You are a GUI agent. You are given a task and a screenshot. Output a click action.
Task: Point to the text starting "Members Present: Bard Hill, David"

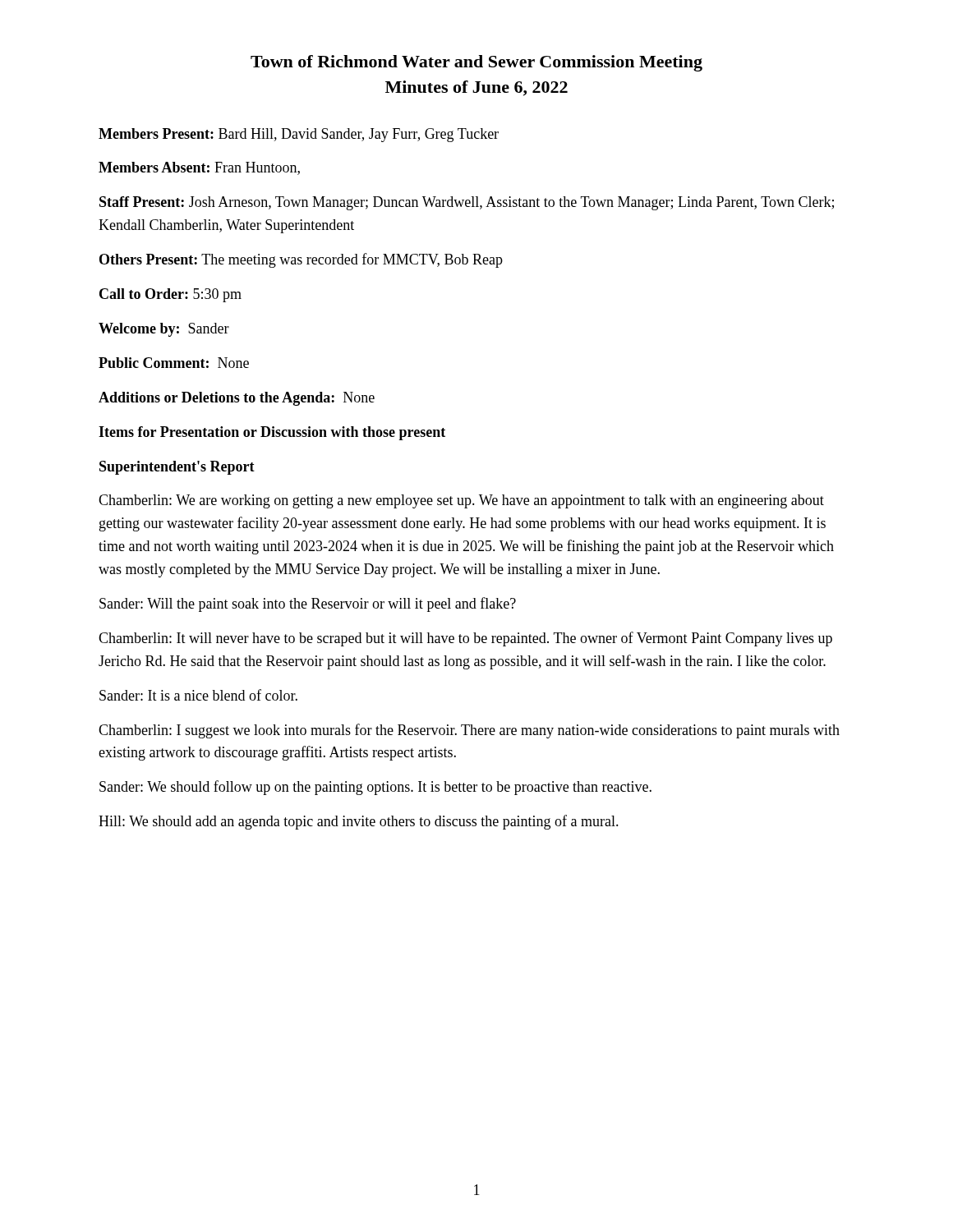(299, 134)
